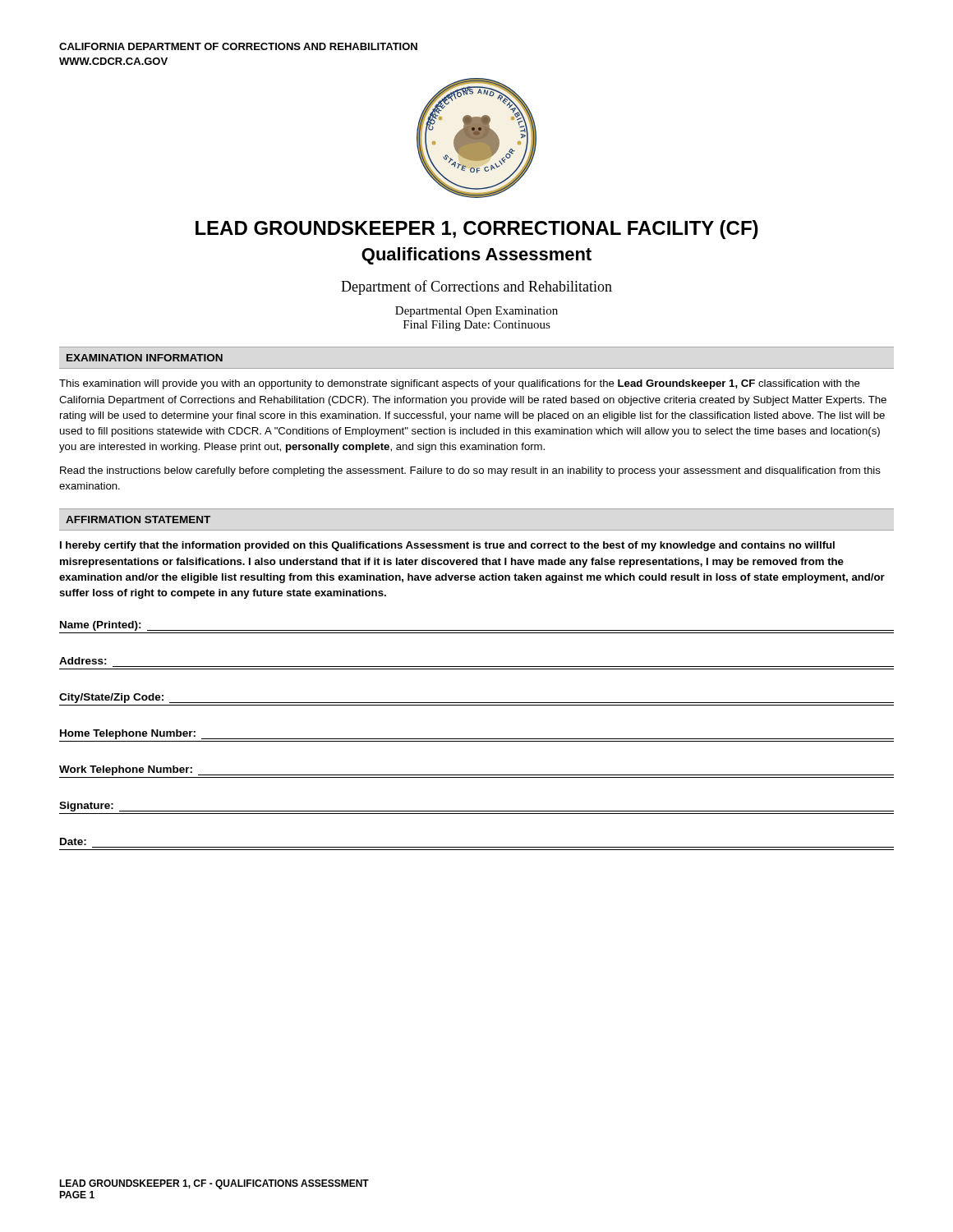This screenshot has height=1232, width=953.
Task: Click on the text starting "Departmental Open Examination Final"
Action: point(476,318)
